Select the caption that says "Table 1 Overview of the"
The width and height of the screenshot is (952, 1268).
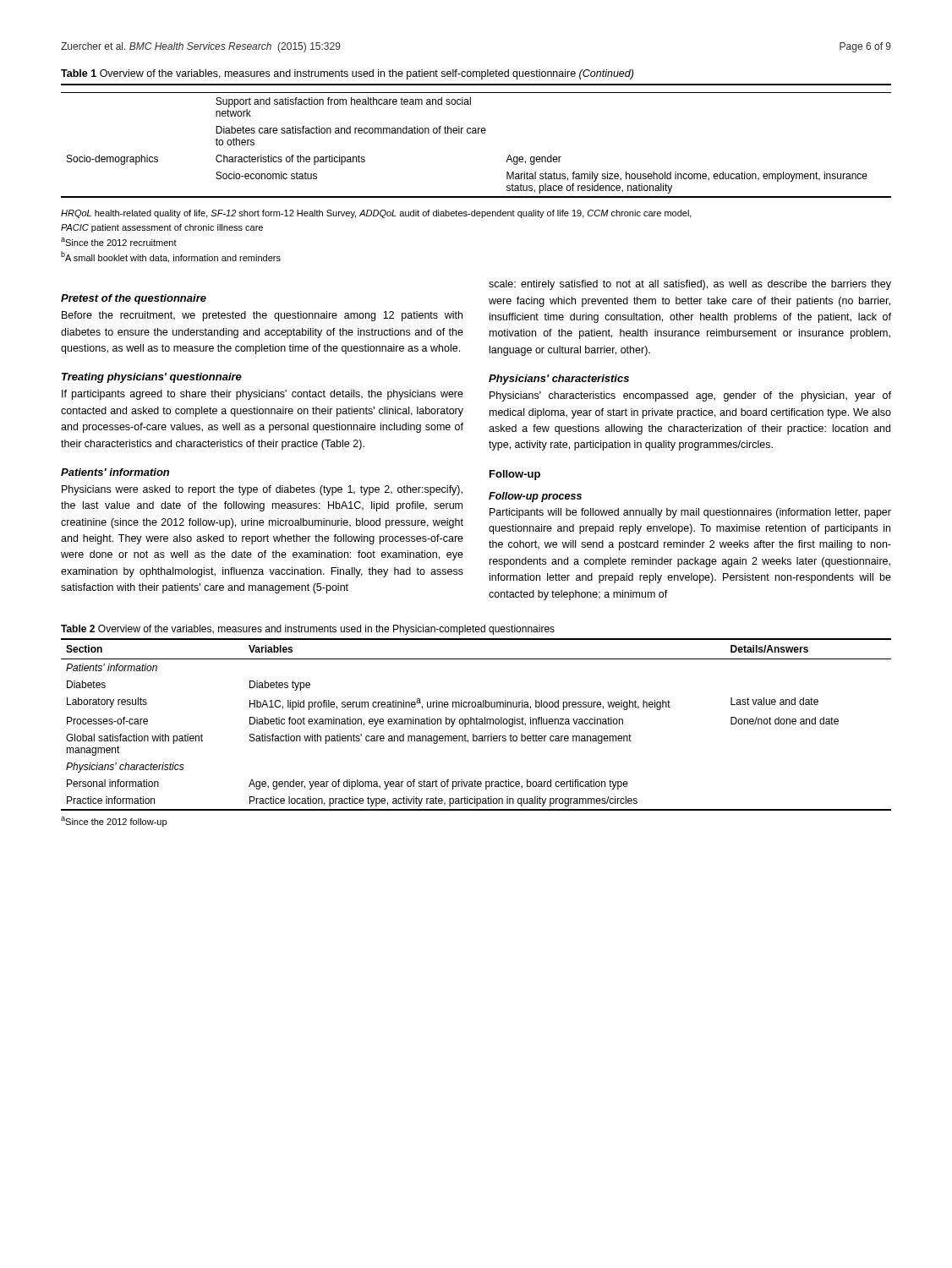tap(347, 74)
